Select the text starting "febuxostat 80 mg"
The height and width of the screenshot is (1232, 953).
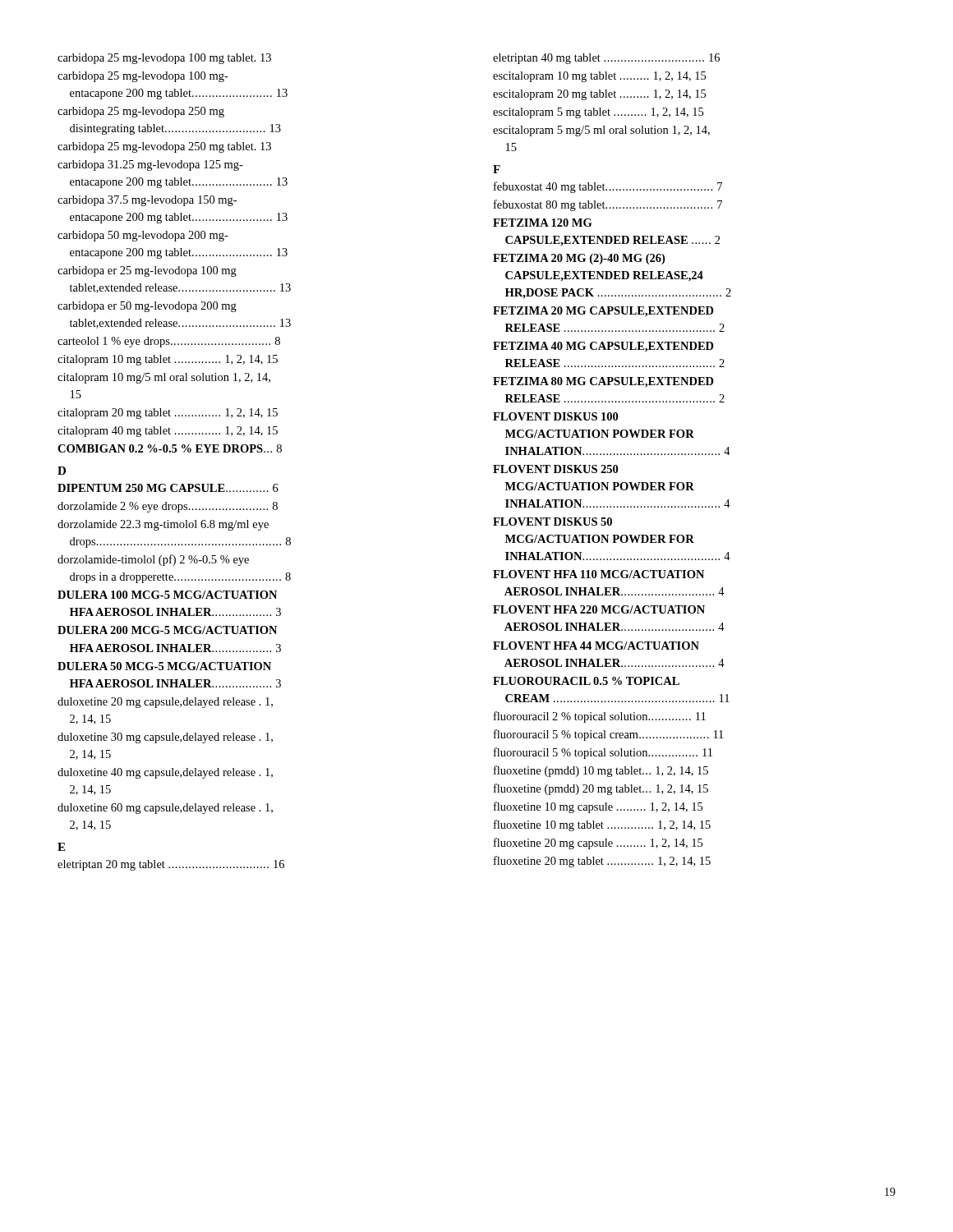(x=608, y=205)
